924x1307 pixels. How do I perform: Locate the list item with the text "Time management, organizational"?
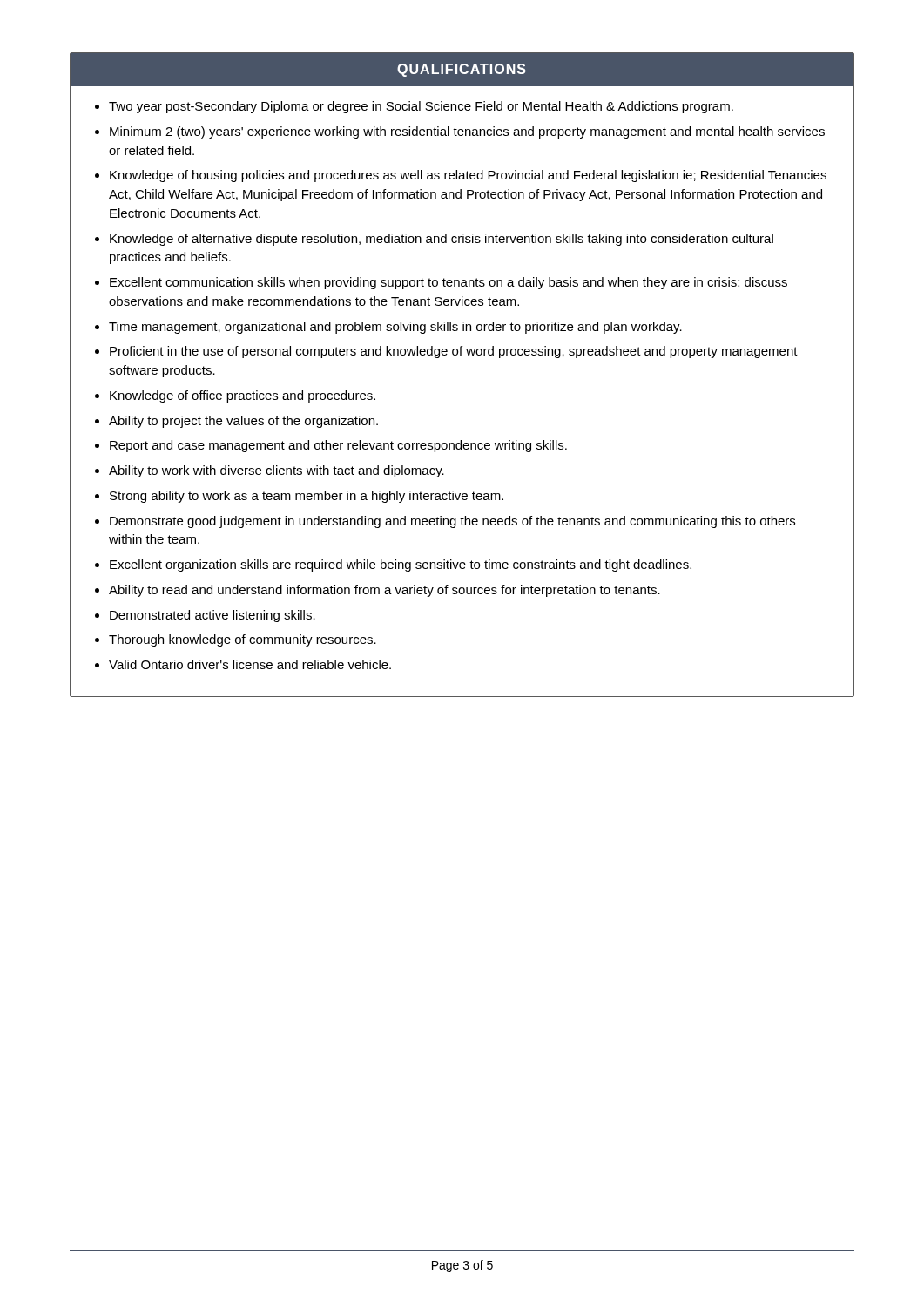[x=396, y=326]
